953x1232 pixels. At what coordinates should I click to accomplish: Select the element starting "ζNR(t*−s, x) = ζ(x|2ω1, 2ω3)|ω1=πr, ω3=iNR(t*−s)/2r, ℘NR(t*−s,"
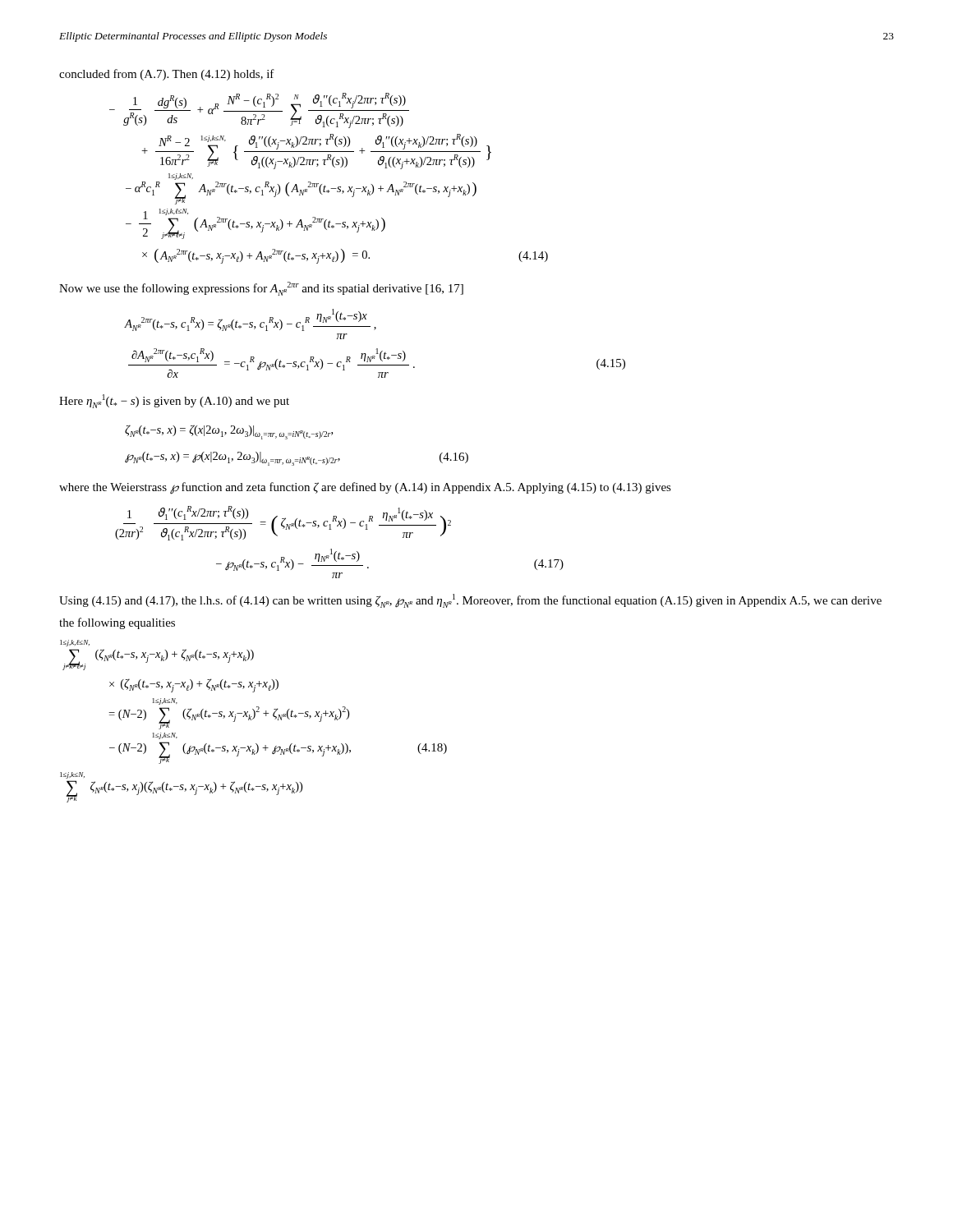point(229,432)
